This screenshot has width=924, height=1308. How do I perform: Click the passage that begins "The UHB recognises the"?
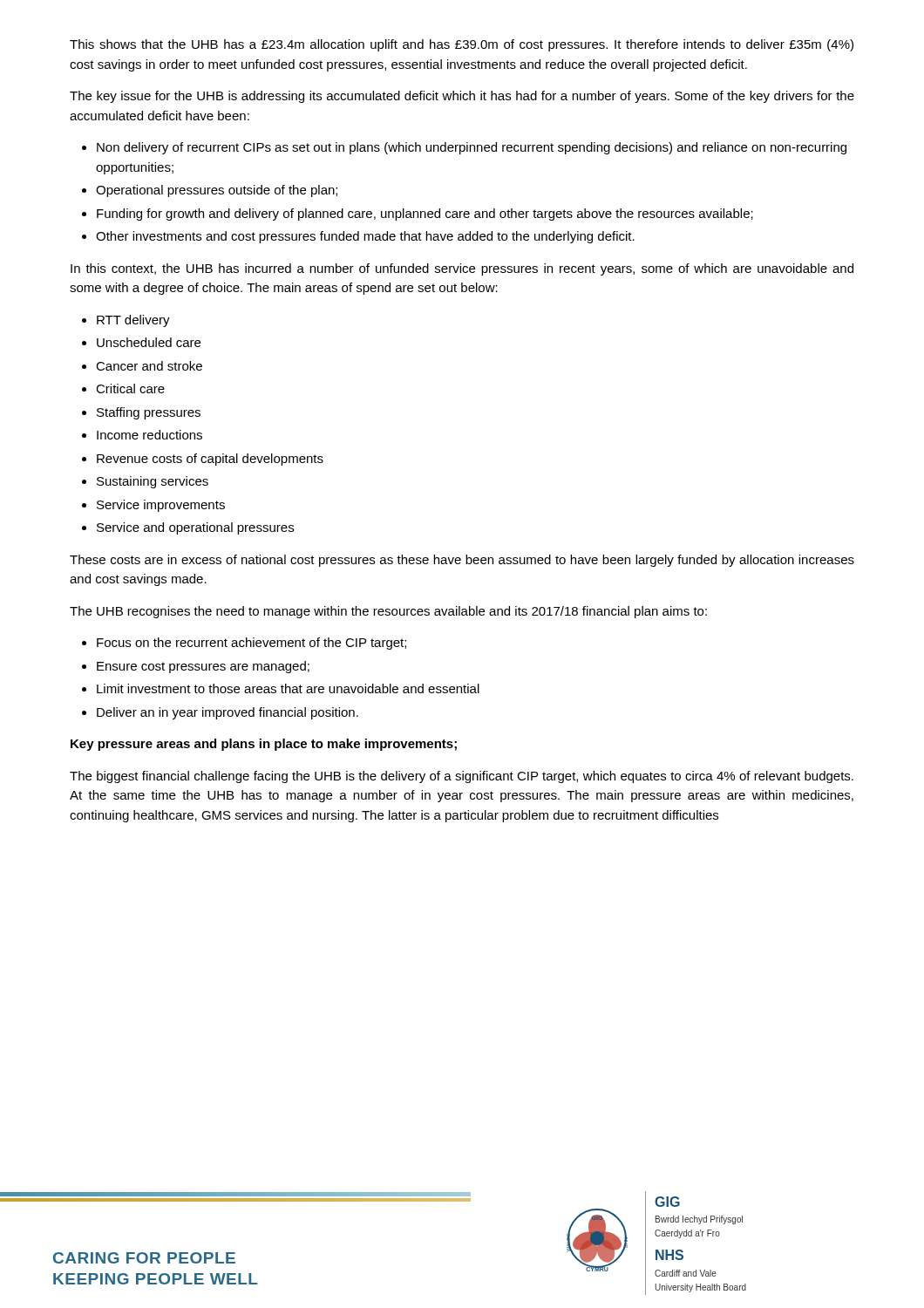pyautogui.click(x=462, y=611)
